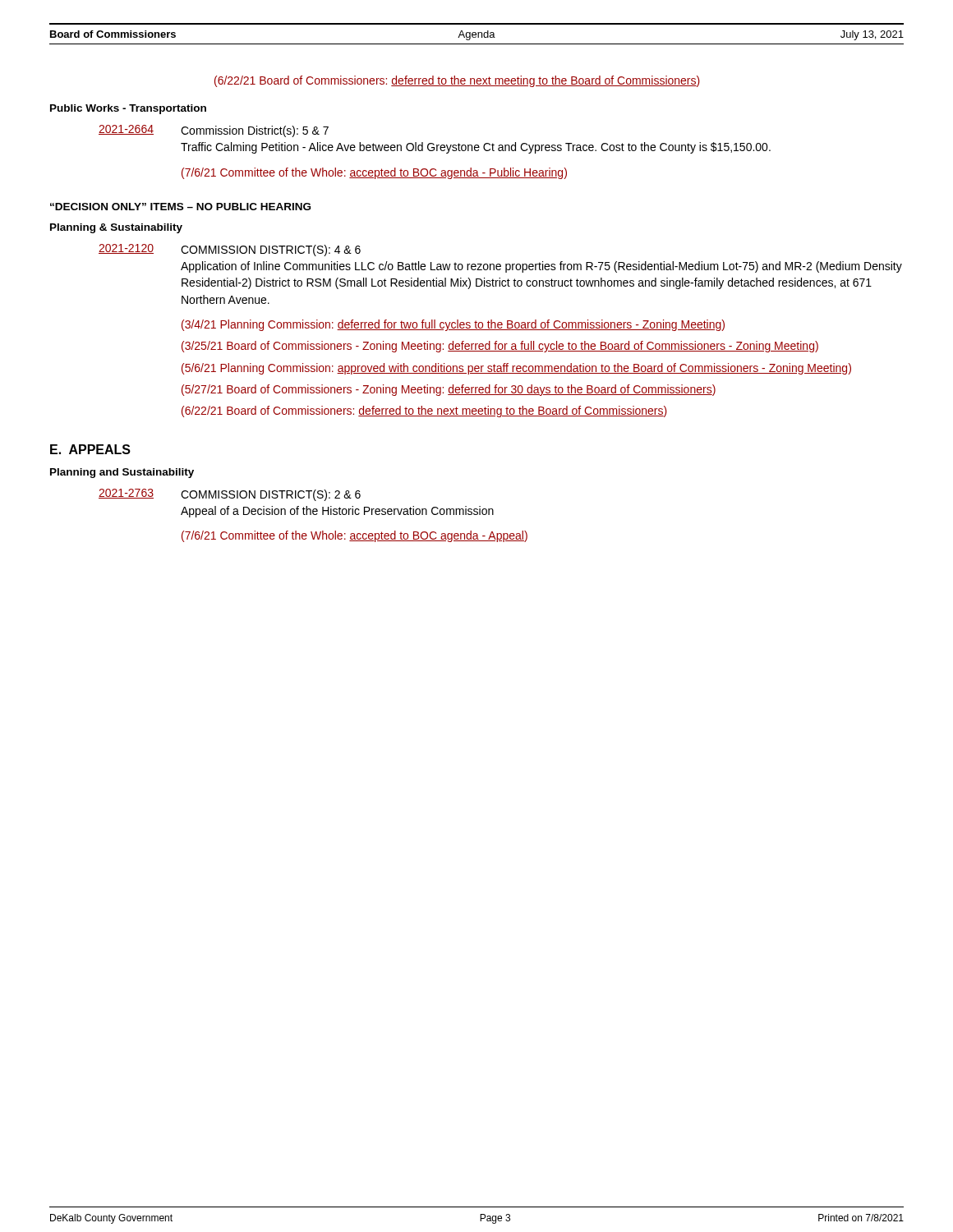Select the section header containing "E. APPEALS"

click(x=90, y=449)
